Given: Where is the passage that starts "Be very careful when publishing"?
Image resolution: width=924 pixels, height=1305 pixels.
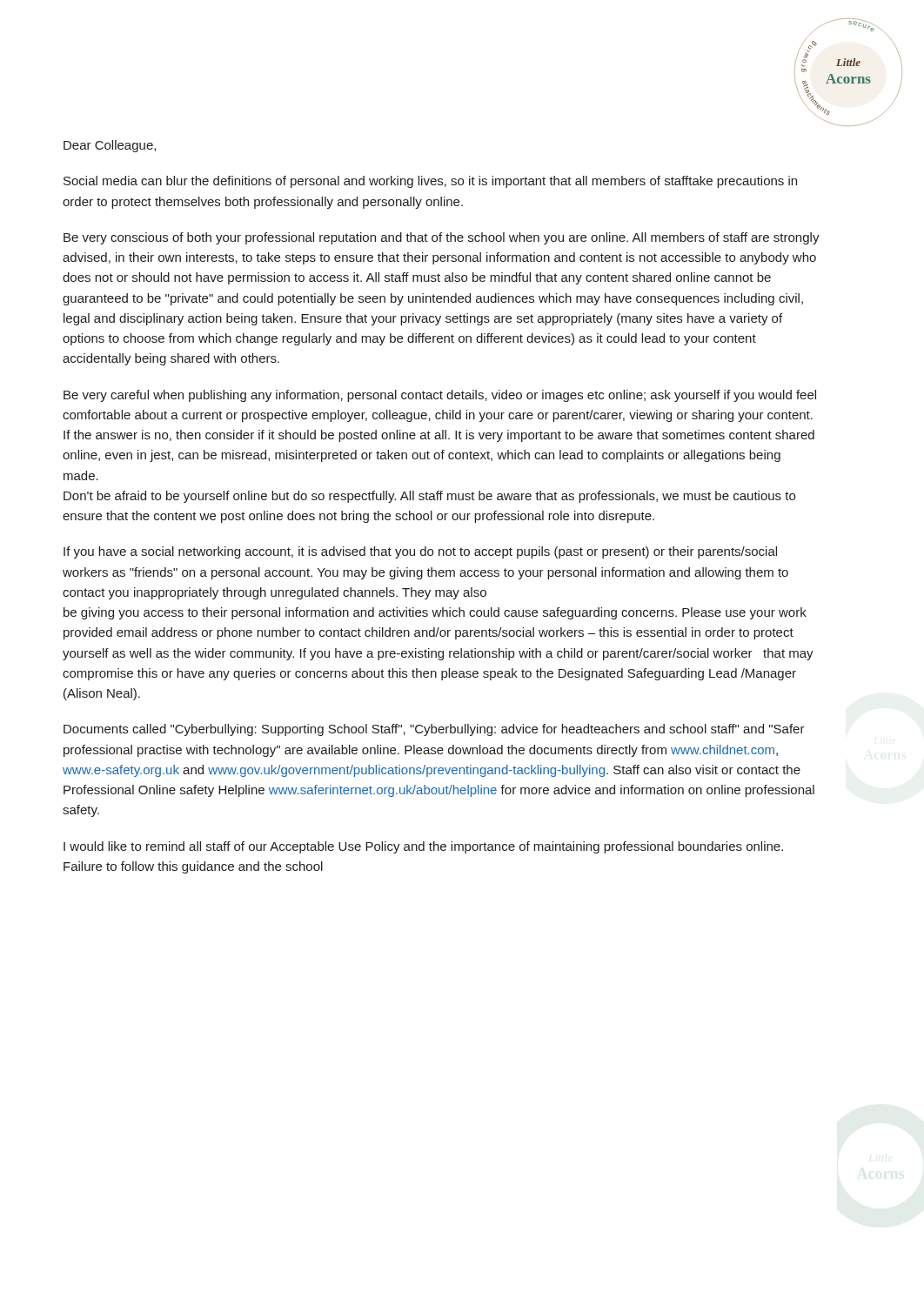Looking at the screenshot, I should coord(441,455).
